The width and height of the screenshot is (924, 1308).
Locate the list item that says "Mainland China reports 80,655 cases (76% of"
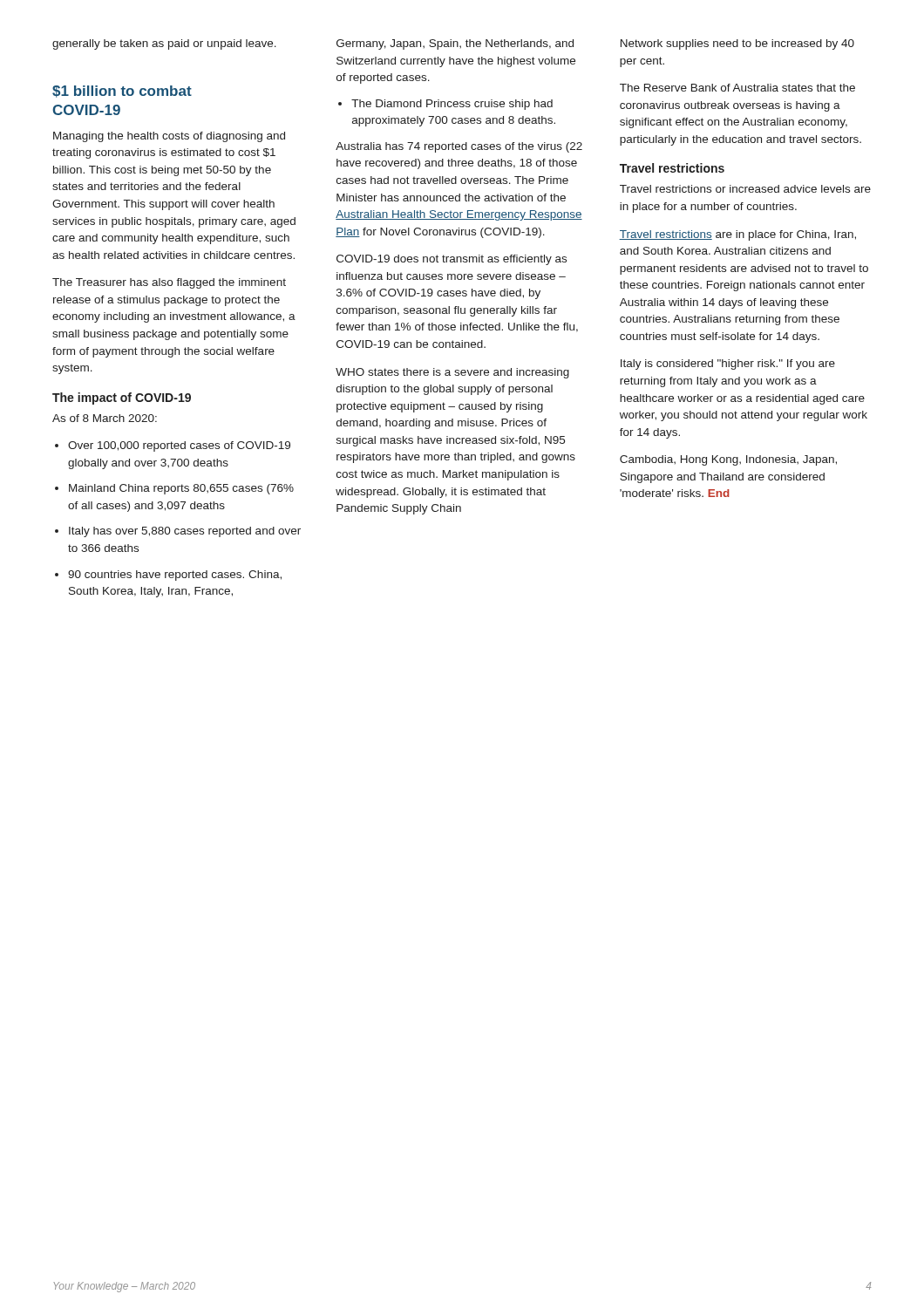[178, 497]
